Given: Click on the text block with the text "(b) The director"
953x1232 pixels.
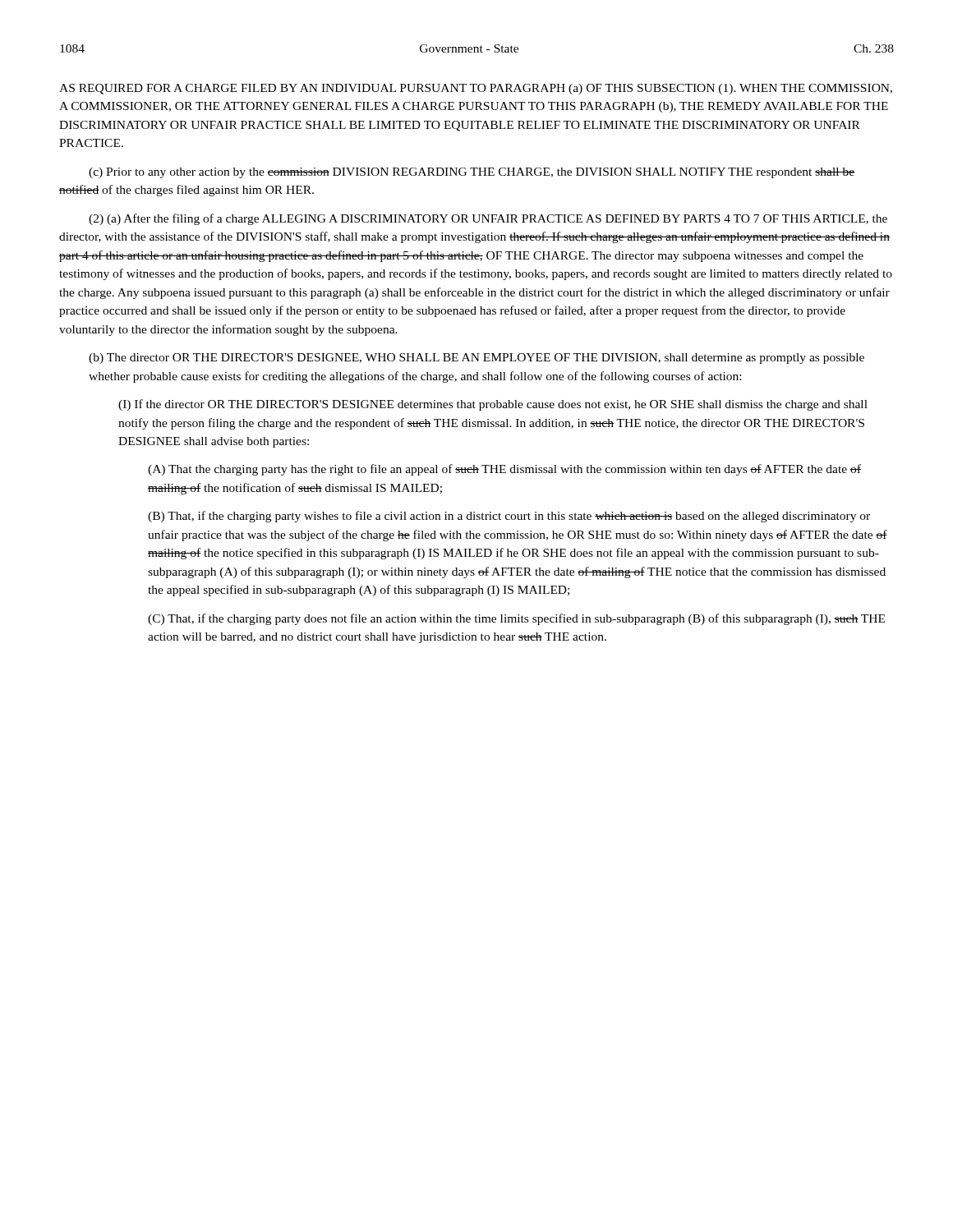Looking at the screenshot, I should pos(476,367).
